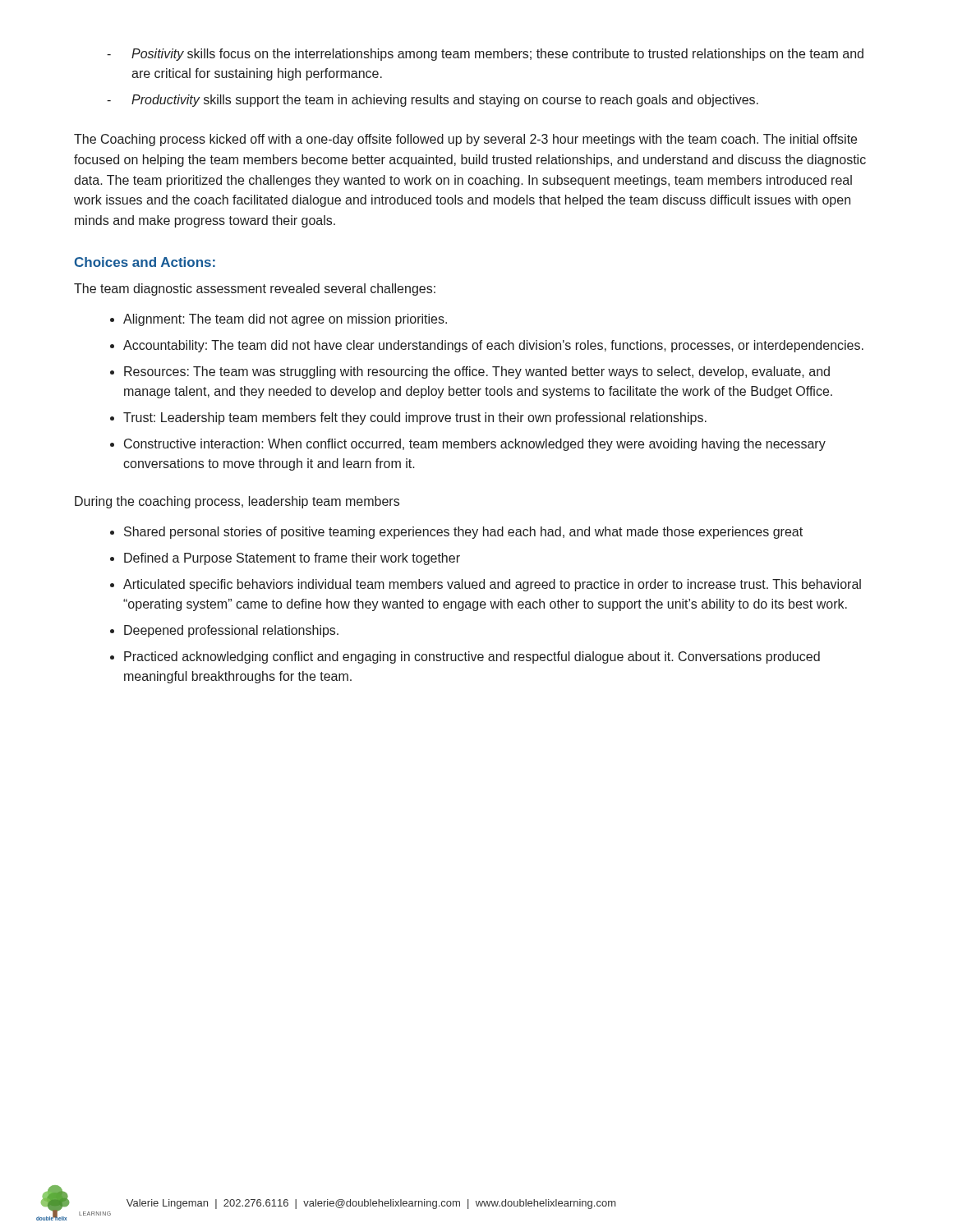
Task: Click on the region starting "Articulated specific behaviors individual"
Action: pyautogui.click(x=492, y=594)
